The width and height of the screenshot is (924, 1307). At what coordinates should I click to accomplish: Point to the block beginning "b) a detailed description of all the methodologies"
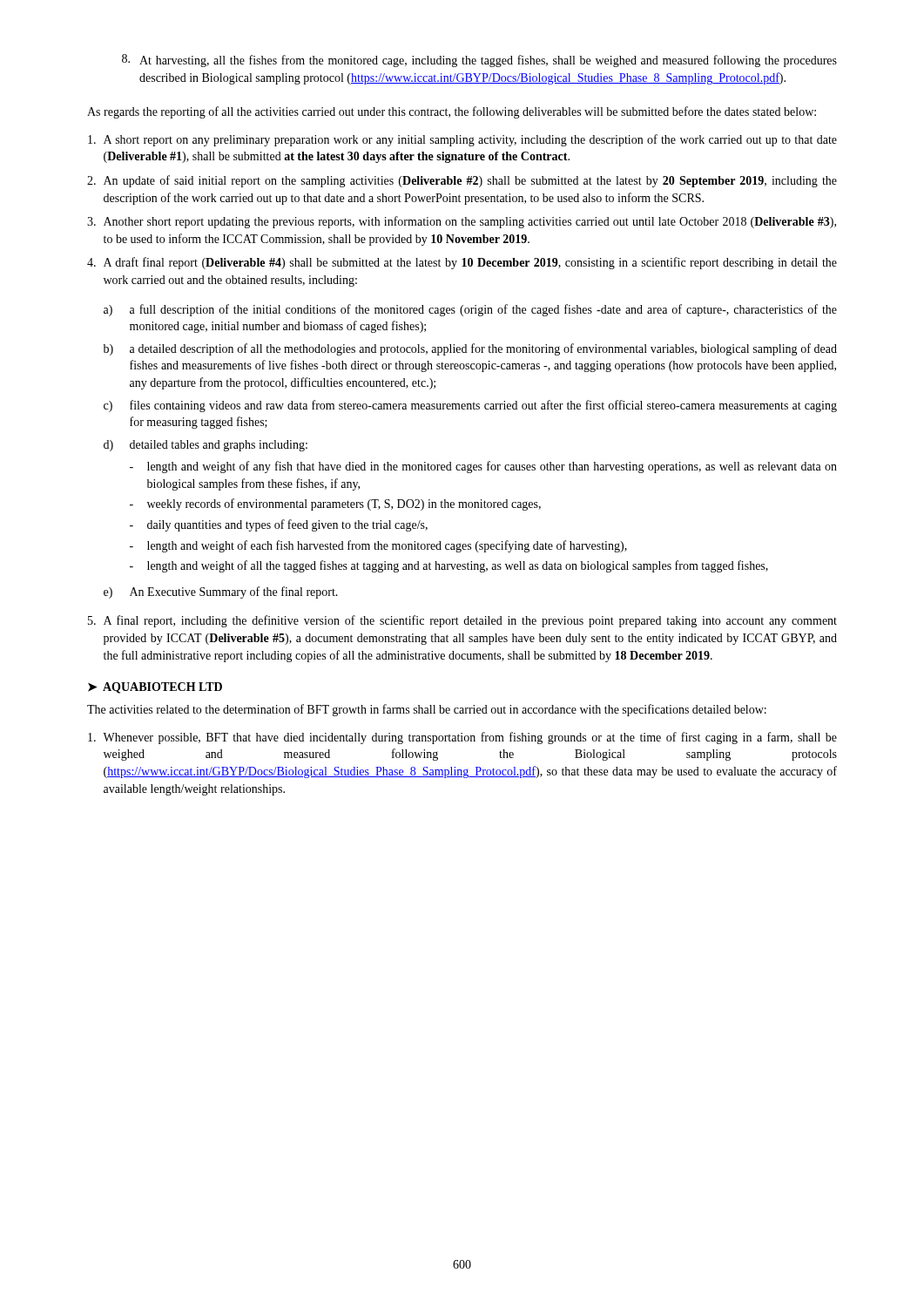point(470,366)
